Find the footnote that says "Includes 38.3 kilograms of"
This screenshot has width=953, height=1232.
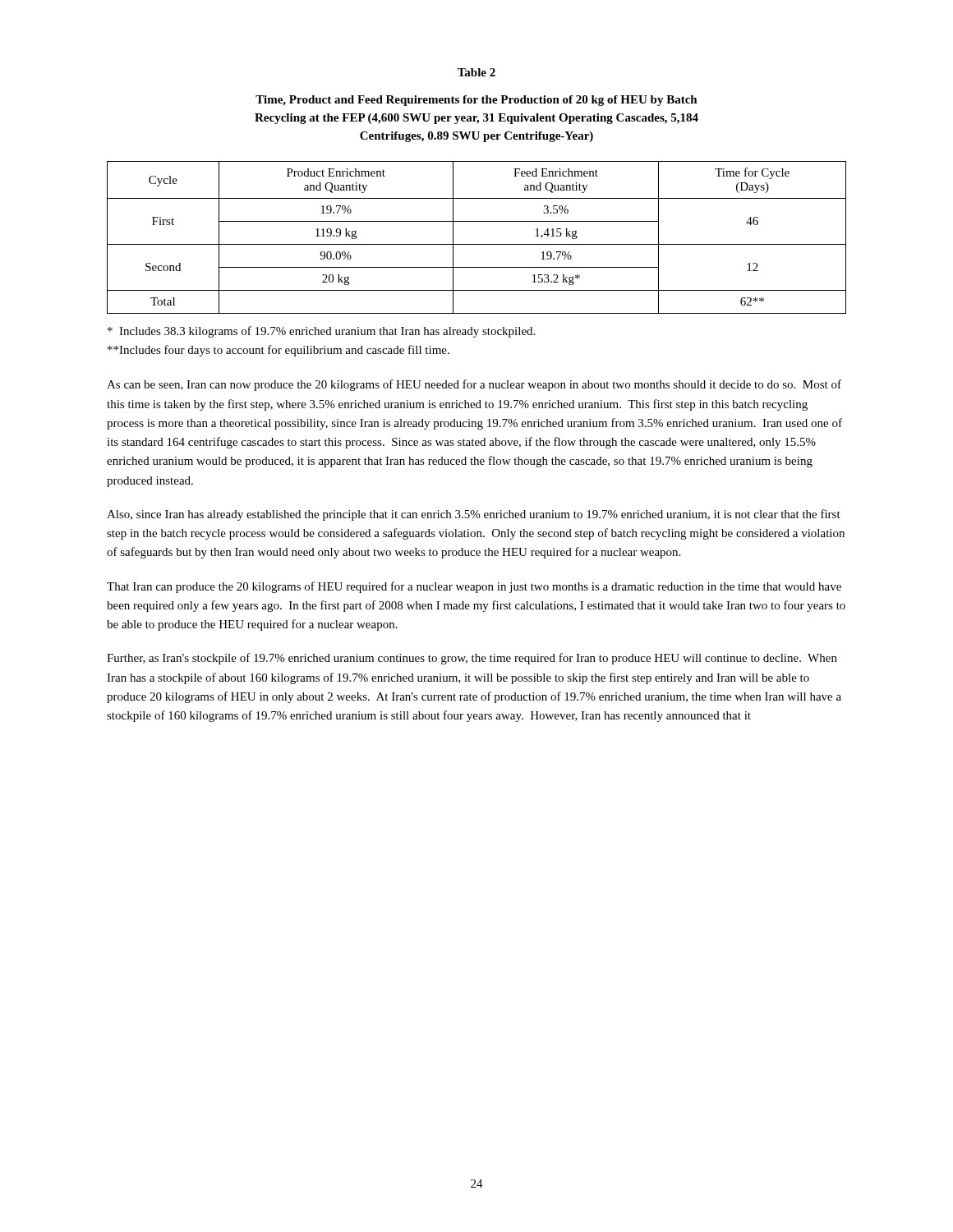pos(321,340)
